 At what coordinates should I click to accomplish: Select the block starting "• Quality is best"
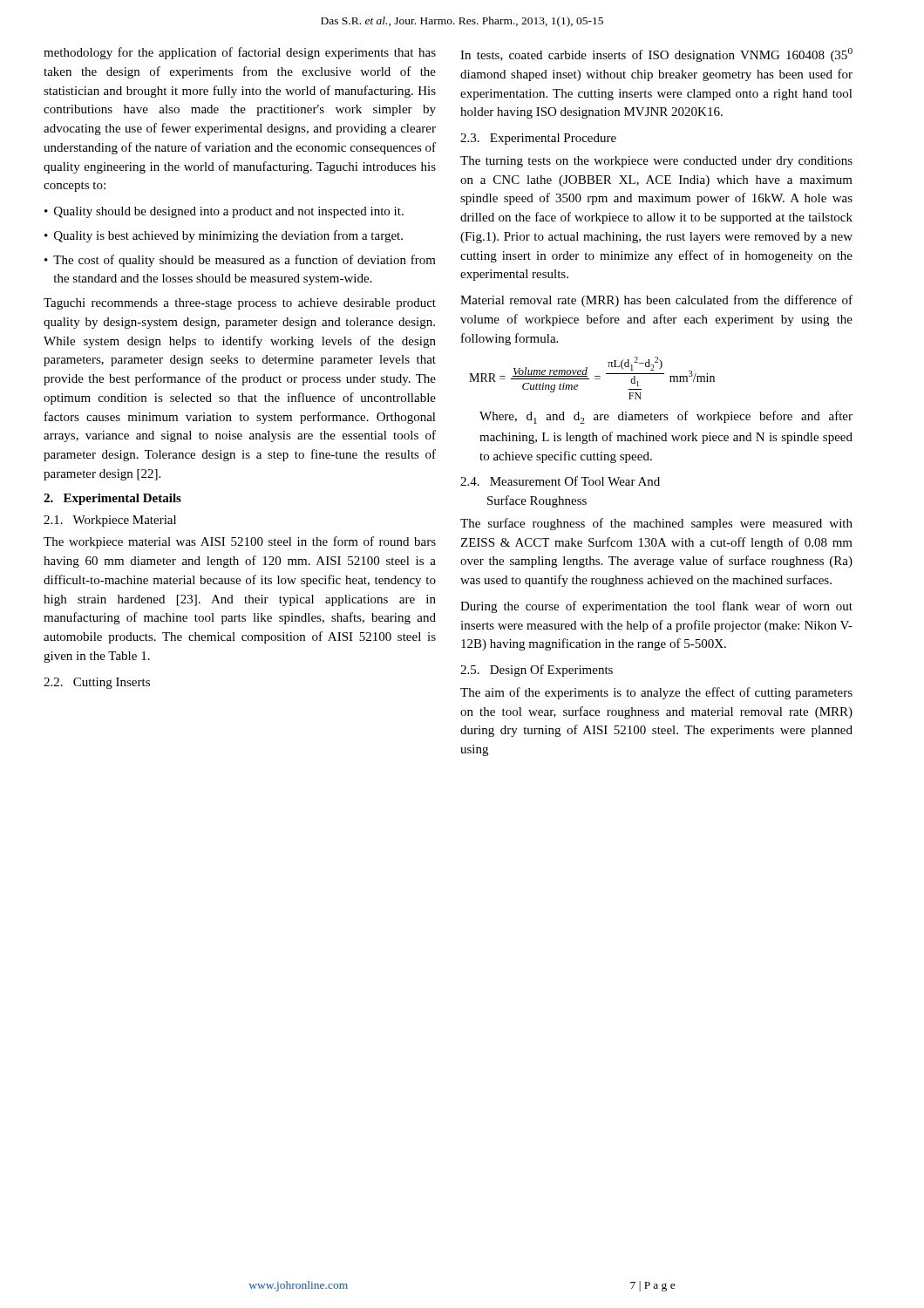pos(224,236)
